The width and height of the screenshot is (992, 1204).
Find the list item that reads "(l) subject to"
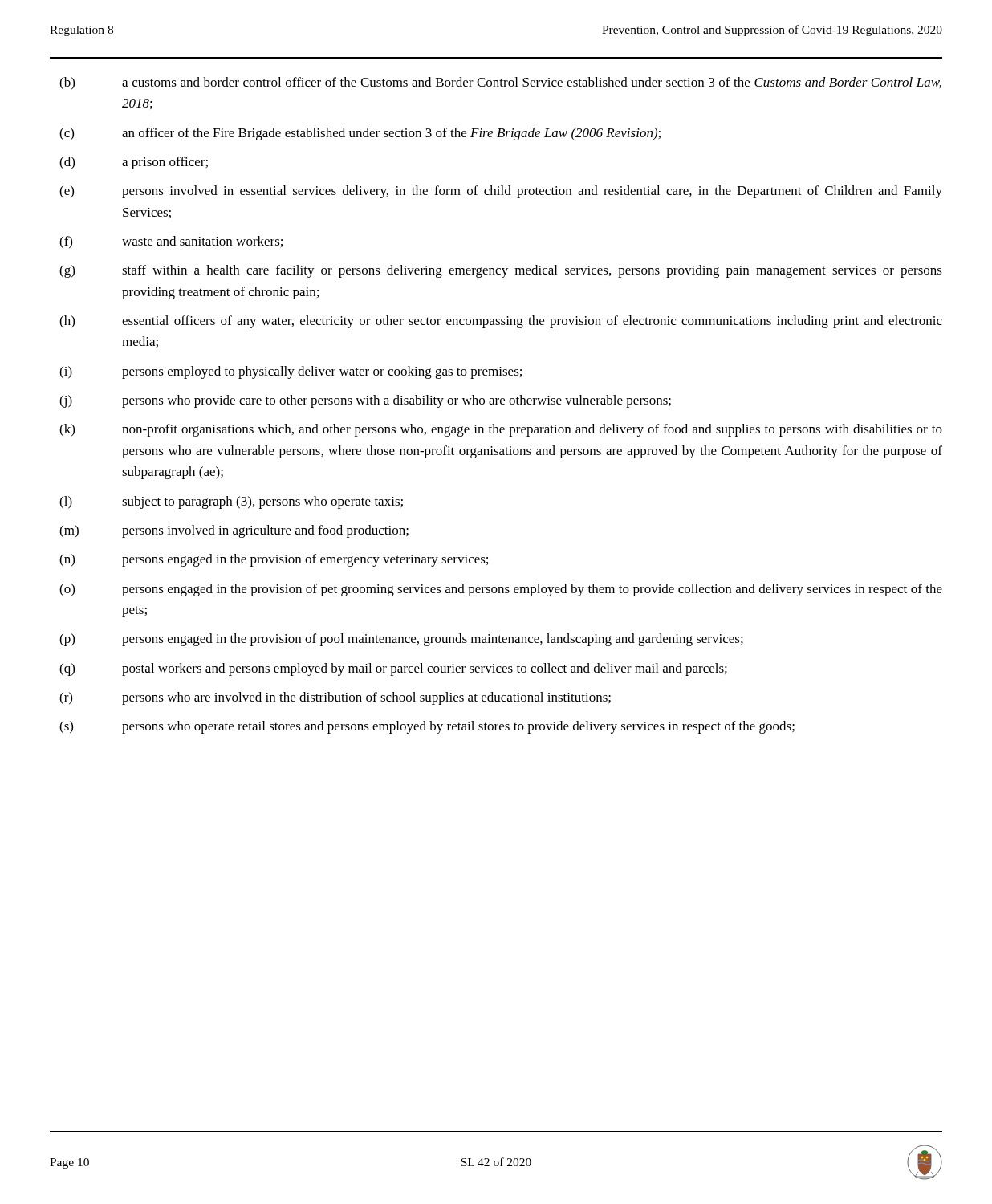[x=231, y=502]
